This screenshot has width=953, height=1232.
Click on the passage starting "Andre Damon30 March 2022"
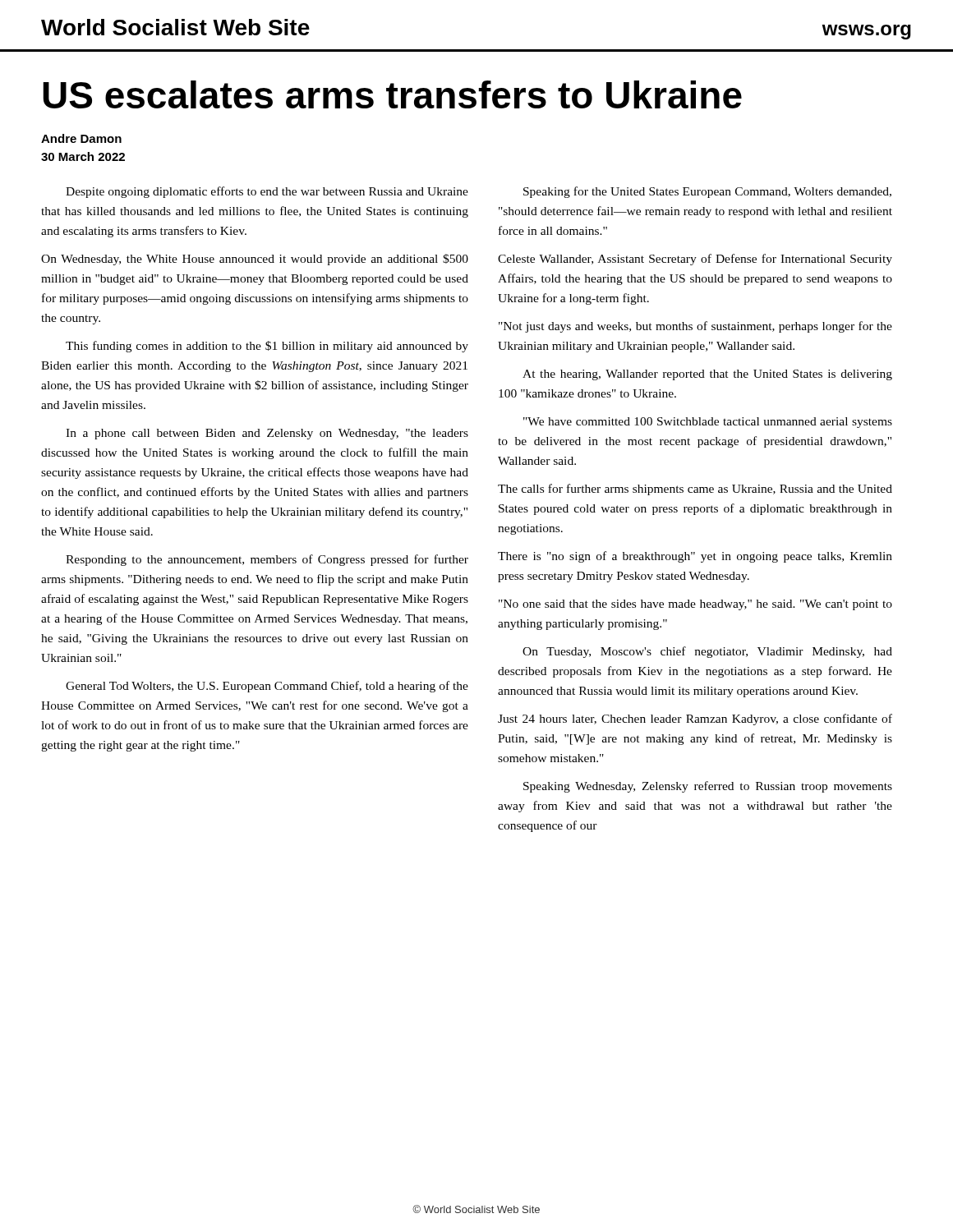[x=81, y=138]
